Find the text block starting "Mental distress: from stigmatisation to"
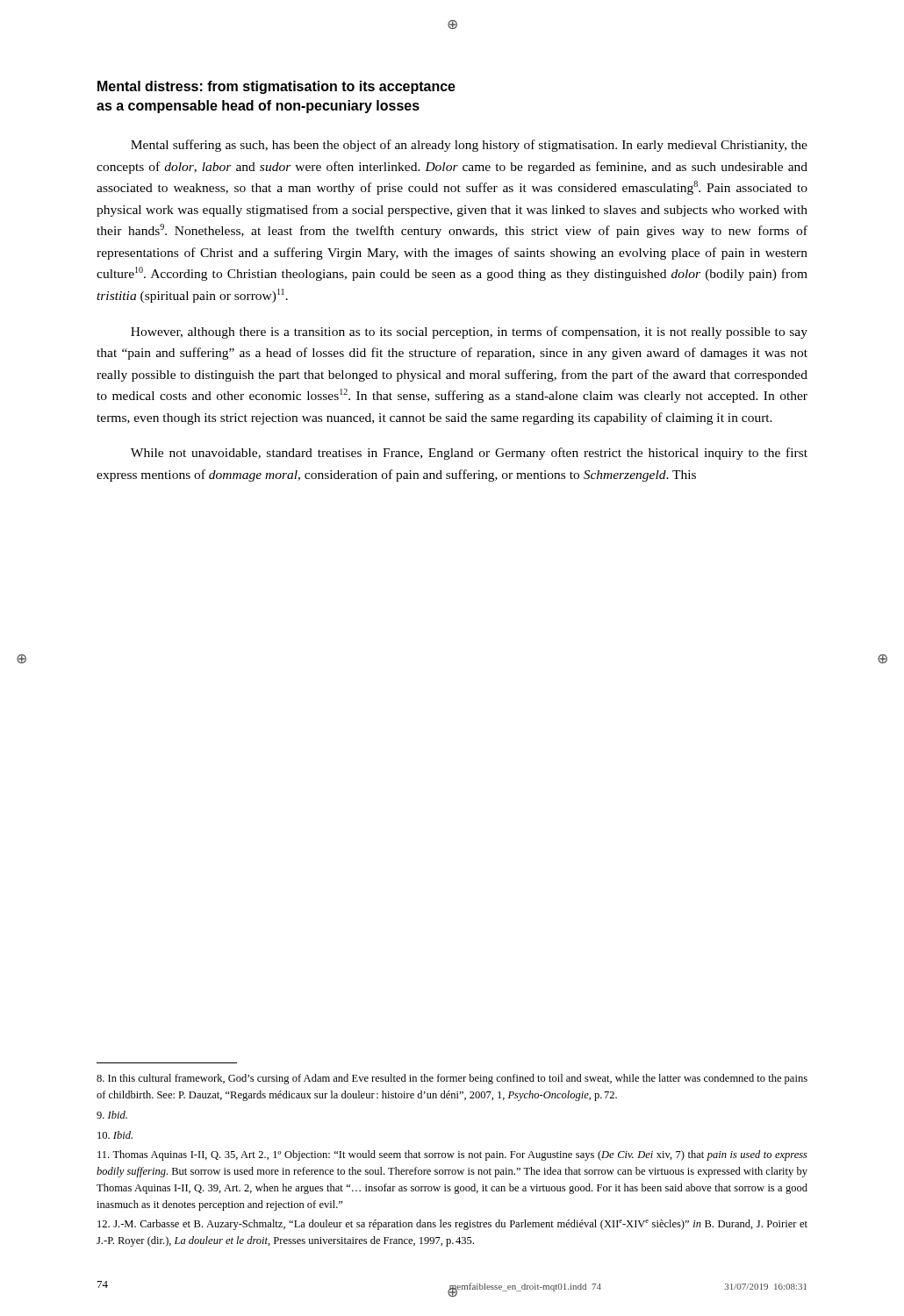The image size is (904, 1316). 276,96
